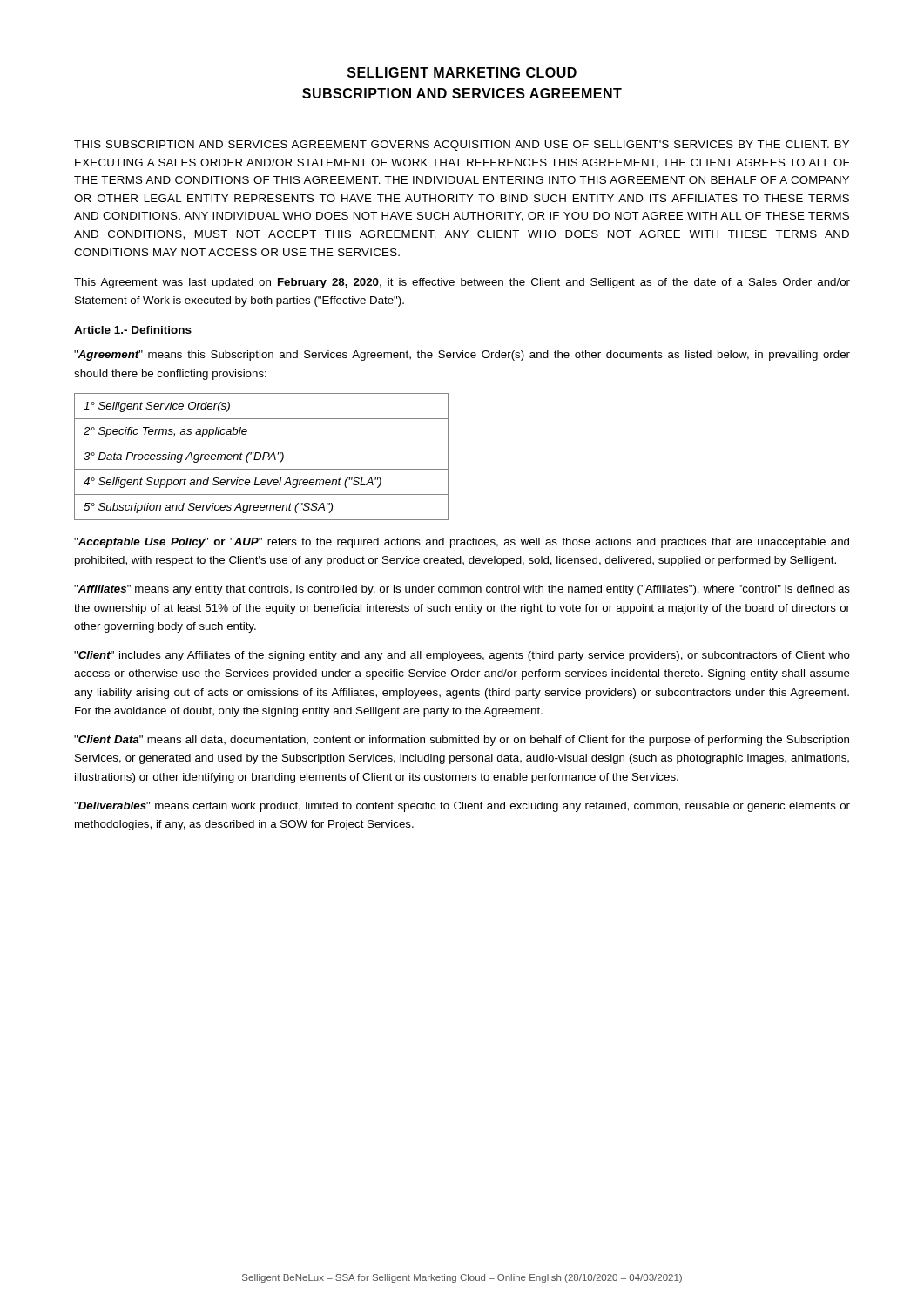Click the title that begins "SELLIGENT MARKETING CLOUD"
This screenshot has width=924, height=1307.
(462, 84)
